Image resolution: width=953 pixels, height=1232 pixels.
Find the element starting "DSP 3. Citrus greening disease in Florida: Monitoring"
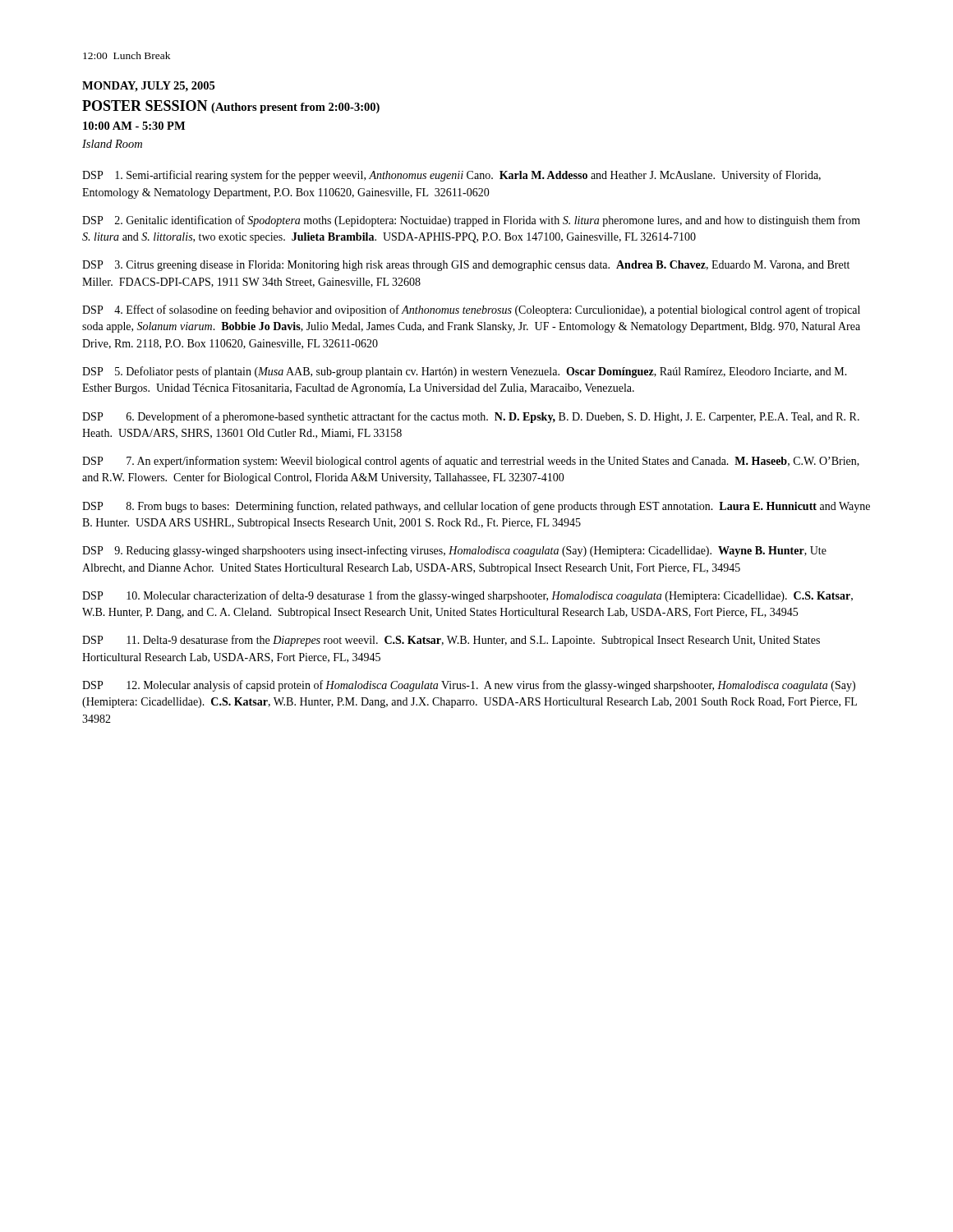coord(466,274)
